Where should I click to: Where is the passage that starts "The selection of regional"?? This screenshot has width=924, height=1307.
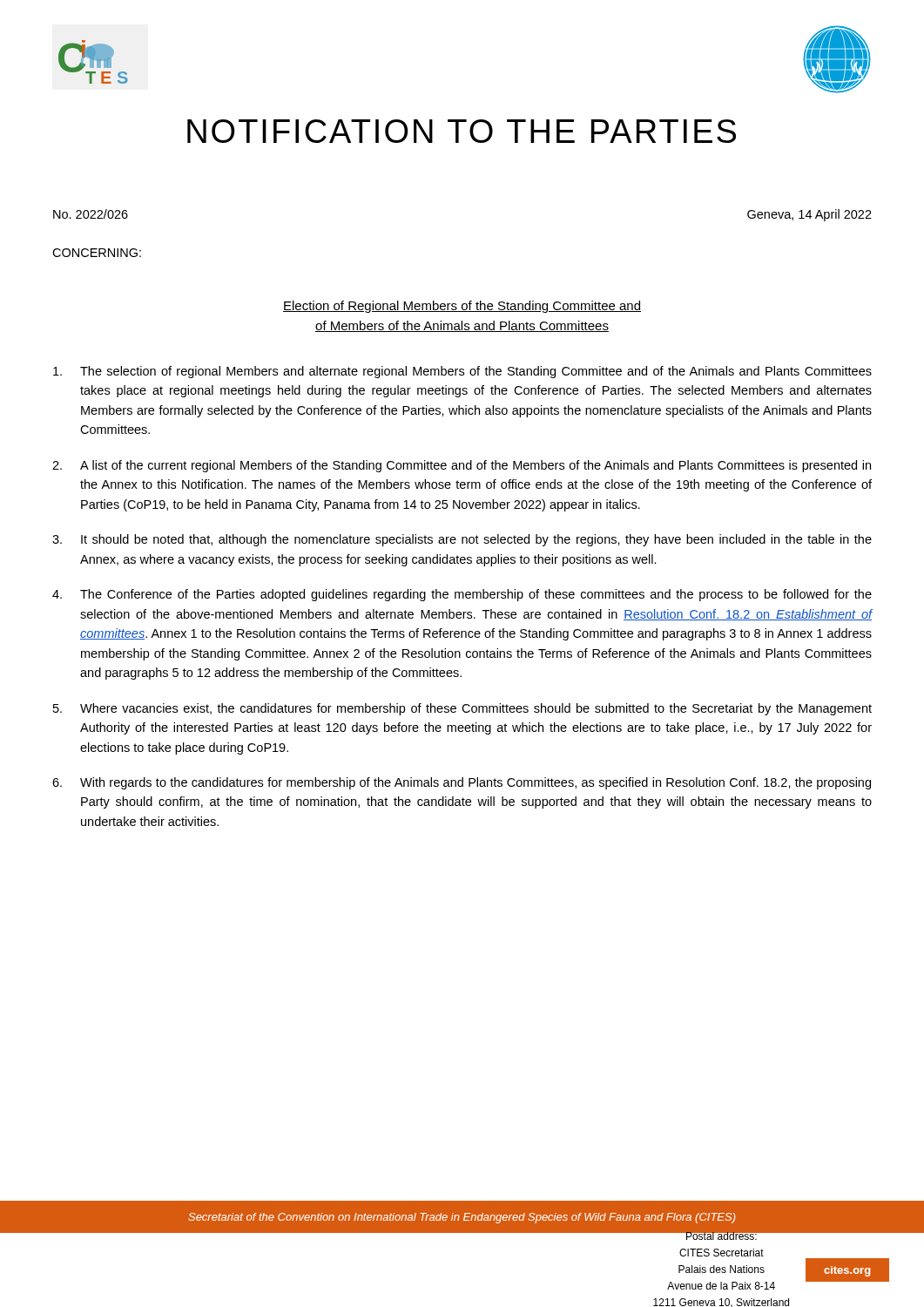point(462,401)
